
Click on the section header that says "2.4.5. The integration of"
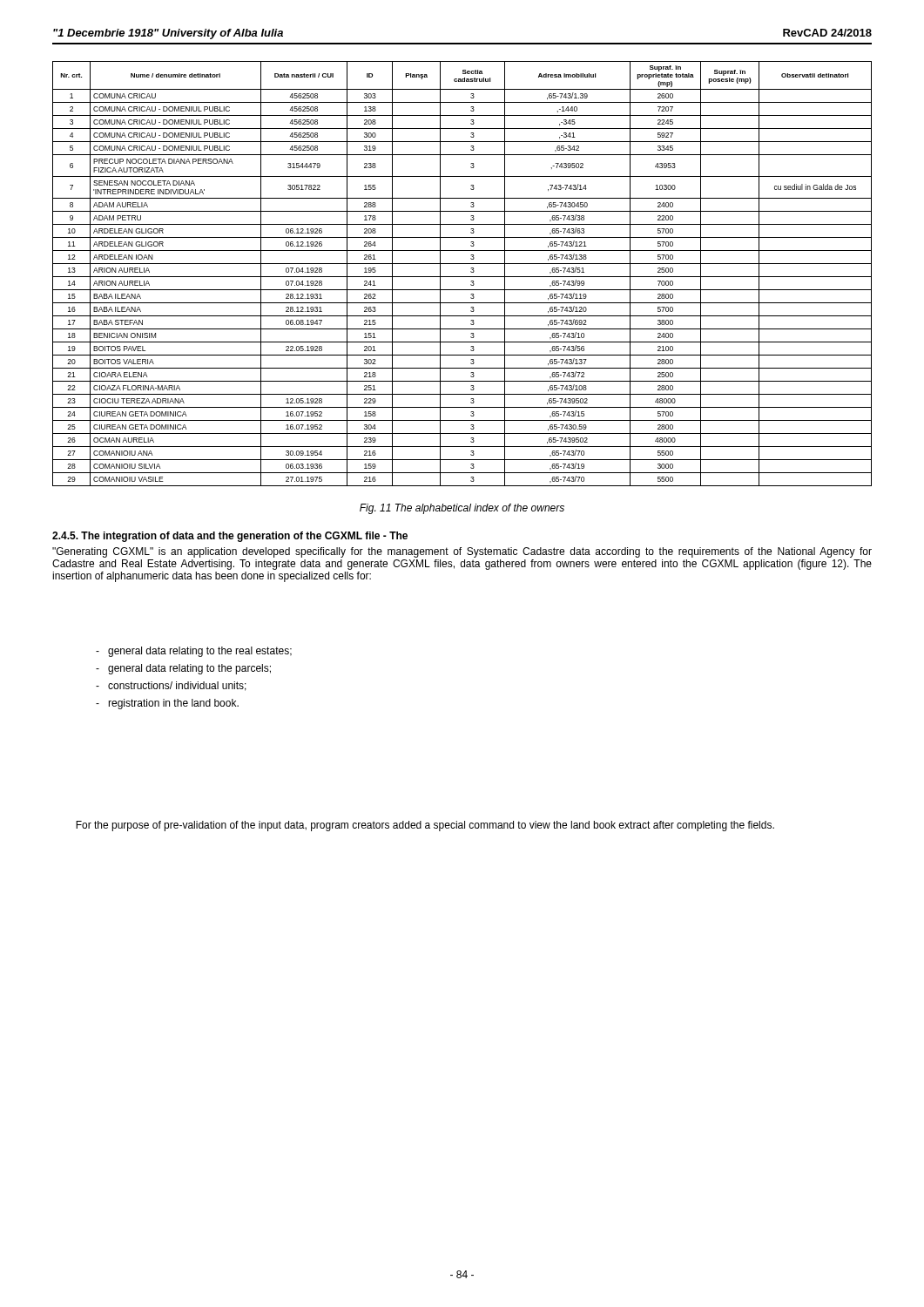(230, 536)
